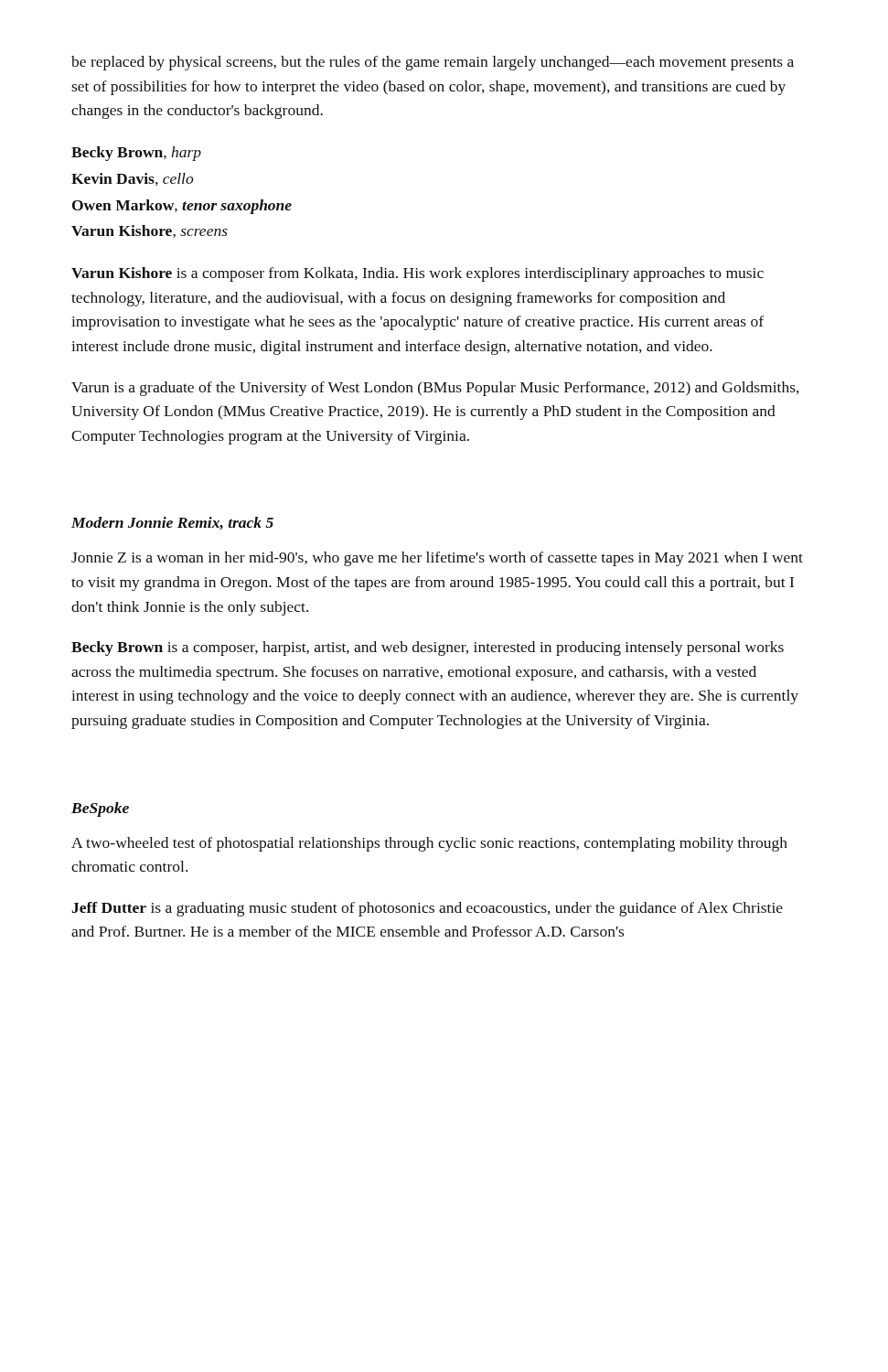
Task: Select the block starting "Varun Kishore is a composer"
Action: pyautogui.click(x=418, y=309)
